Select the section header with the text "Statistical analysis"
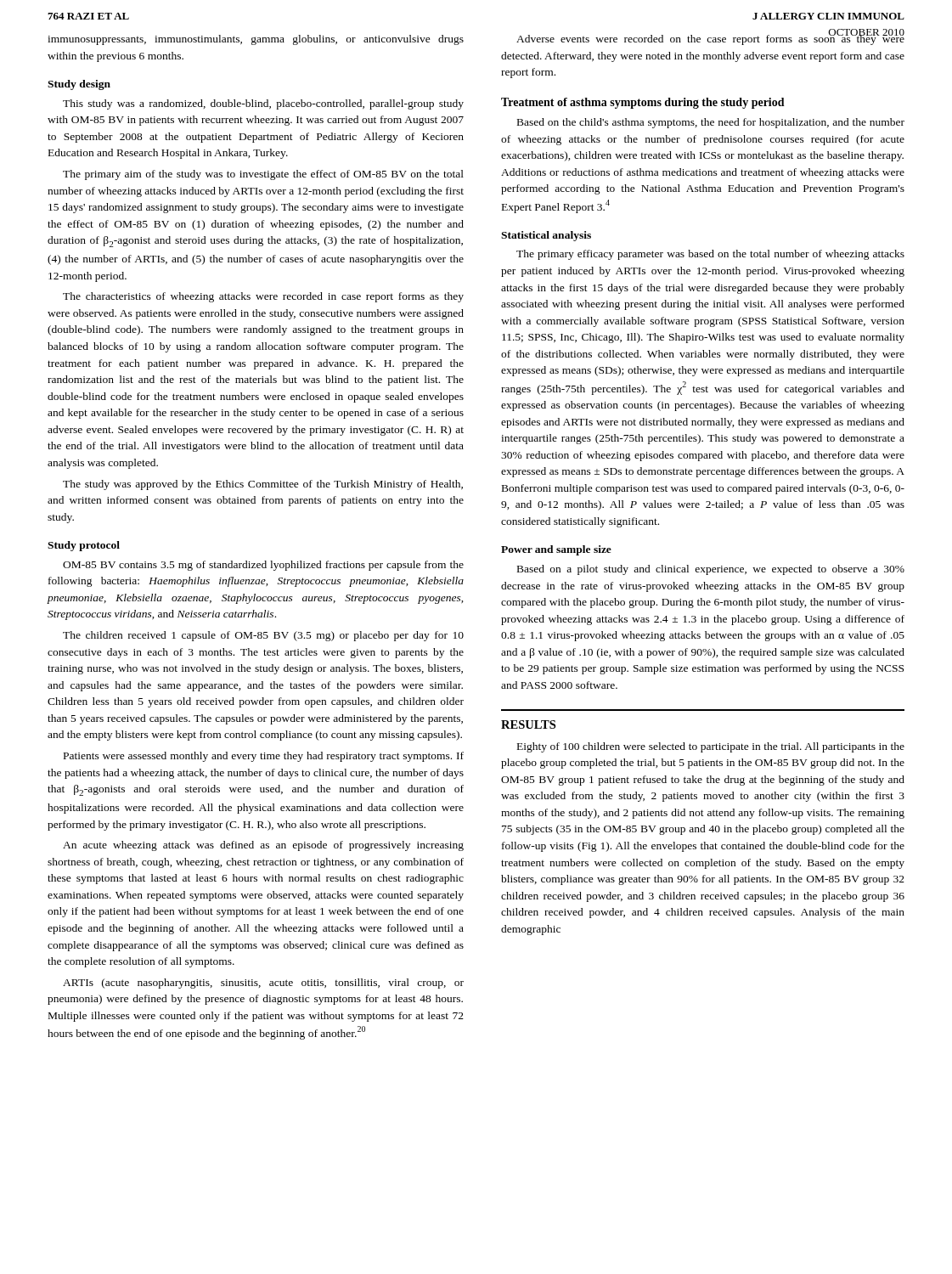Viewport: 952px width, 1274px height. coord(546,235)
